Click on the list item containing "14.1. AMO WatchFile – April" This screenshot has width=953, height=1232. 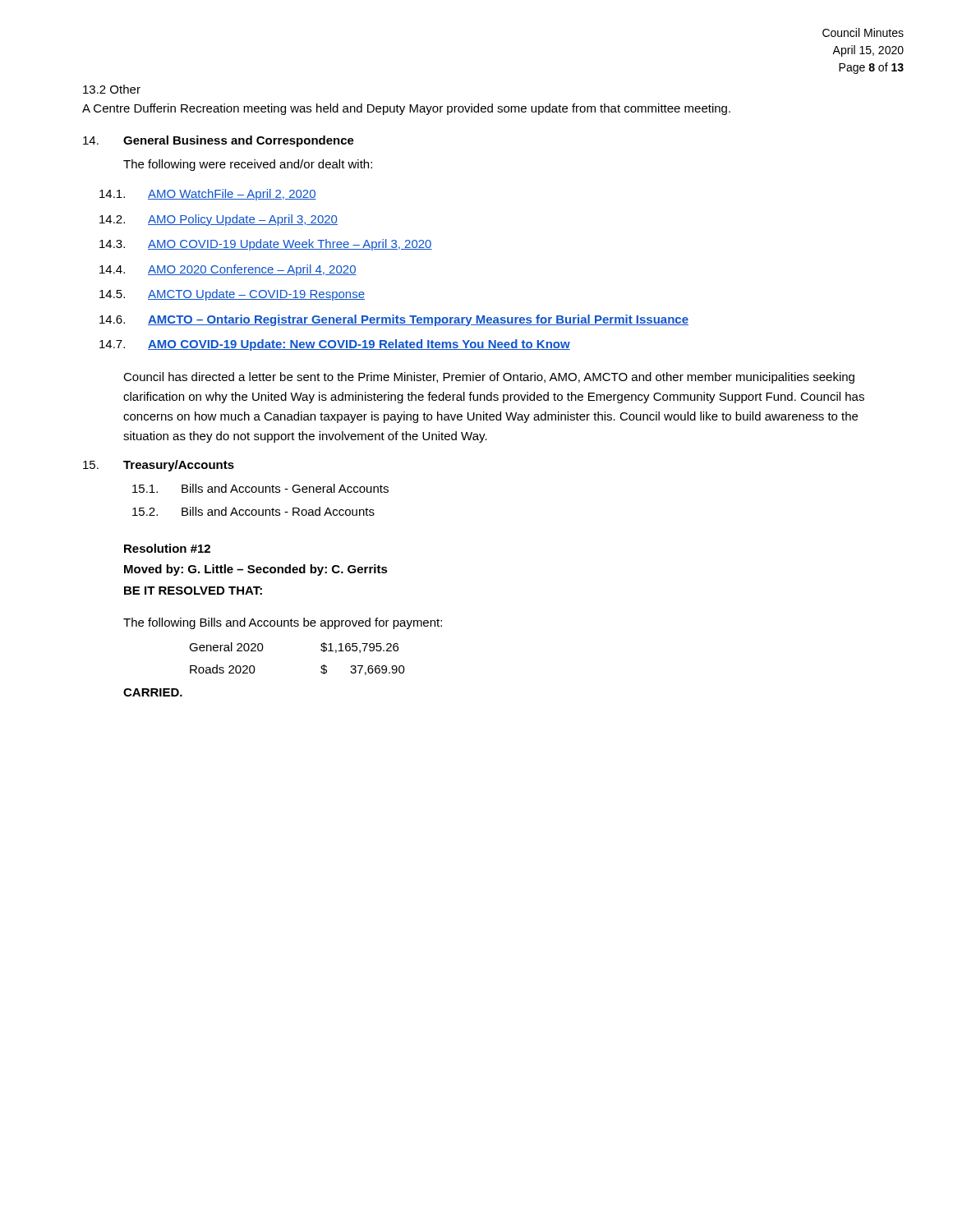pyautogui.click(x=207, y=194)
